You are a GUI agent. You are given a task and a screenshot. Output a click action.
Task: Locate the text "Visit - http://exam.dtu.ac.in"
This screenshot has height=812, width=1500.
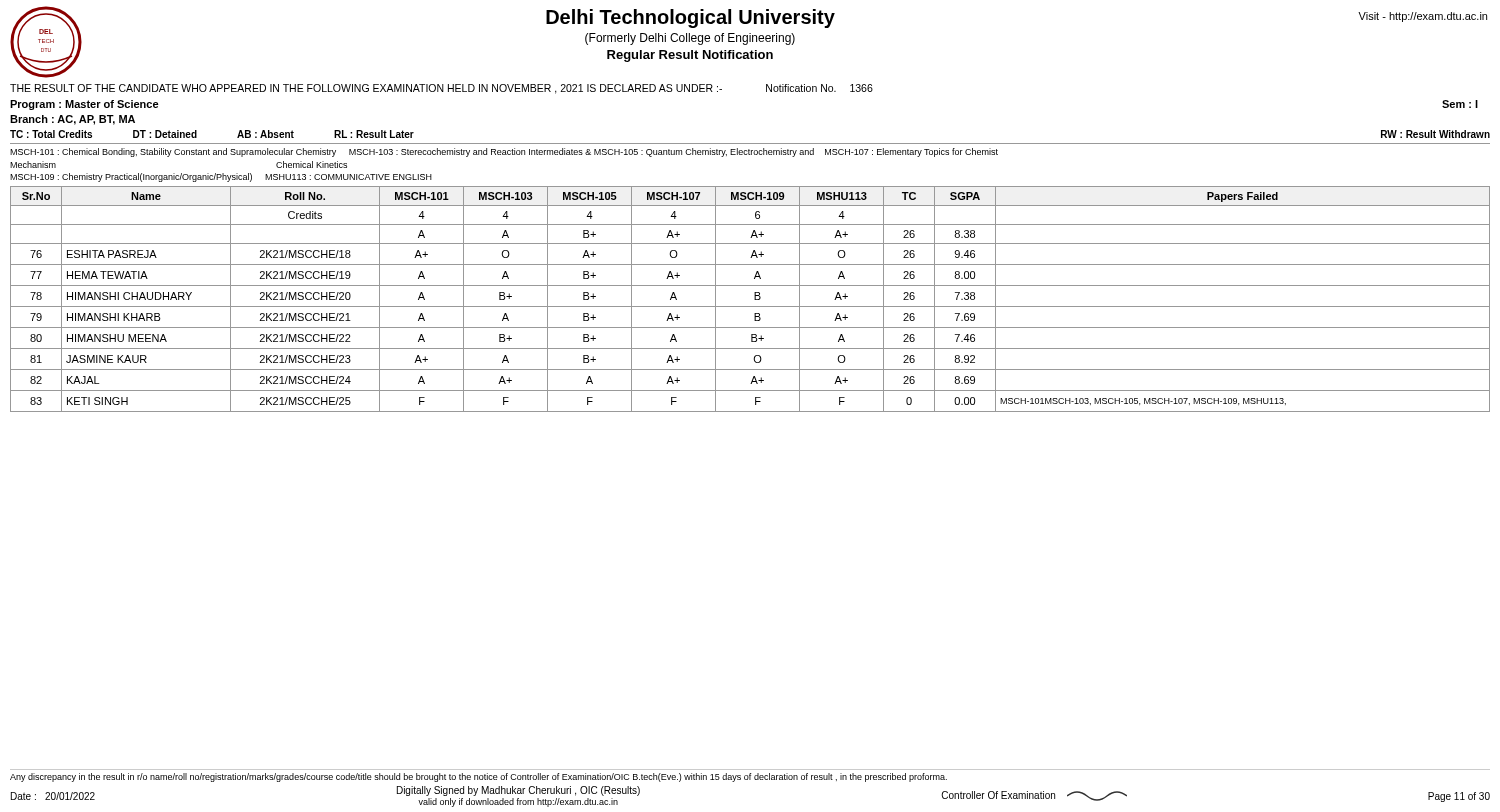pos(1423,16)
